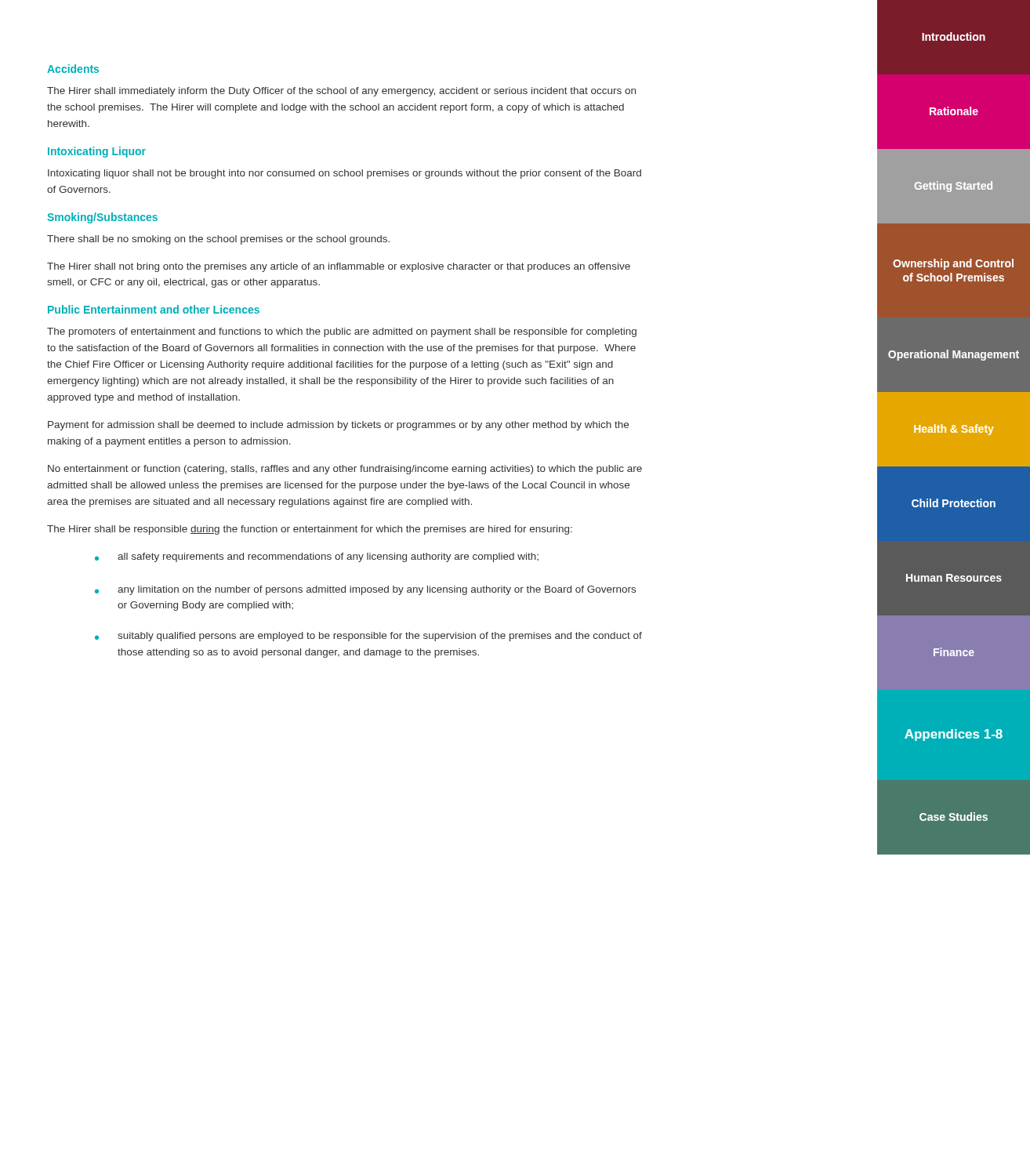Click on the text block that reads "The Hirer shall be responsible during the"

(x=310, y=528)
